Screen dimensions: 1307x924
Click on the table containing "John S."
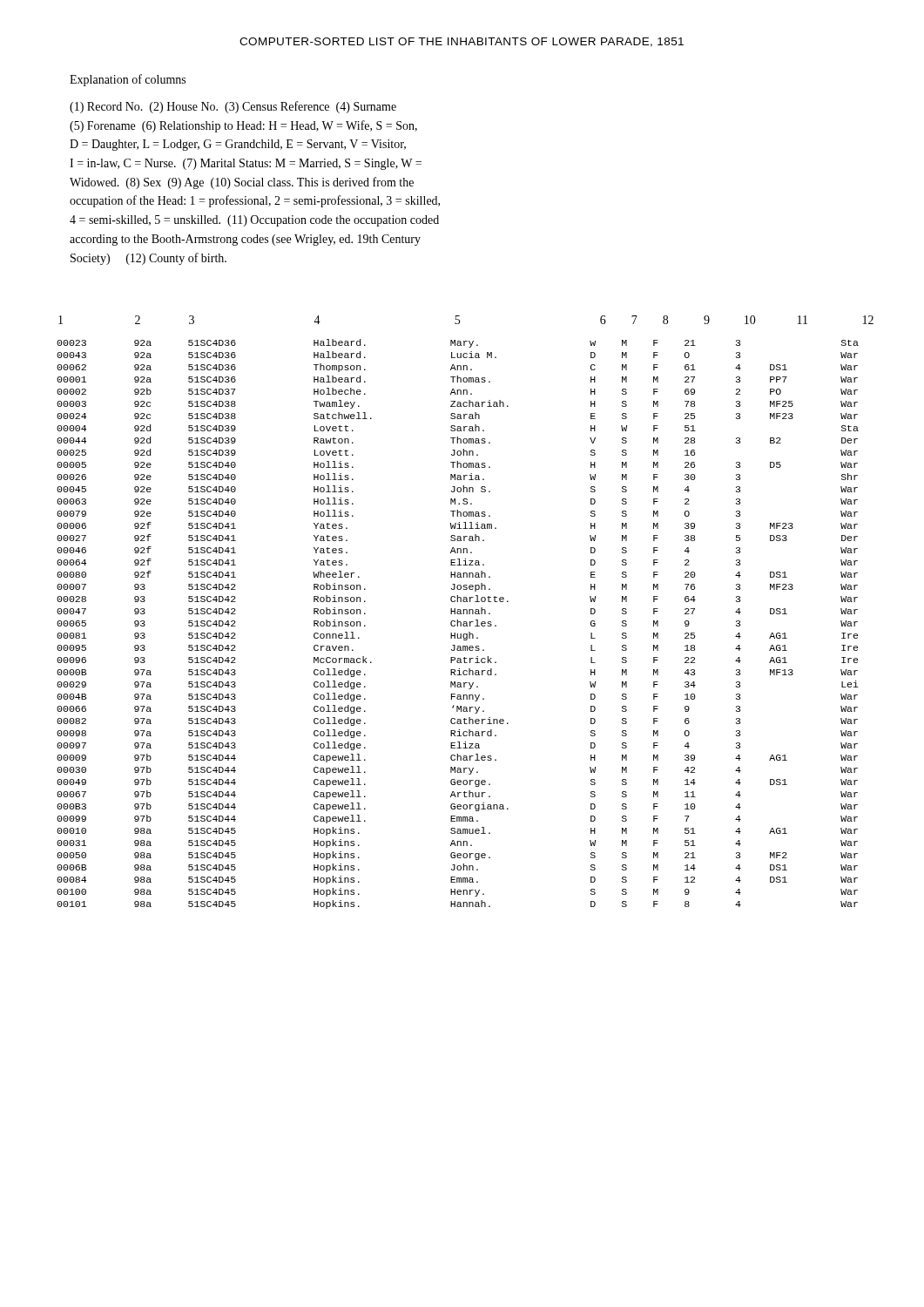tap(476, 612)
